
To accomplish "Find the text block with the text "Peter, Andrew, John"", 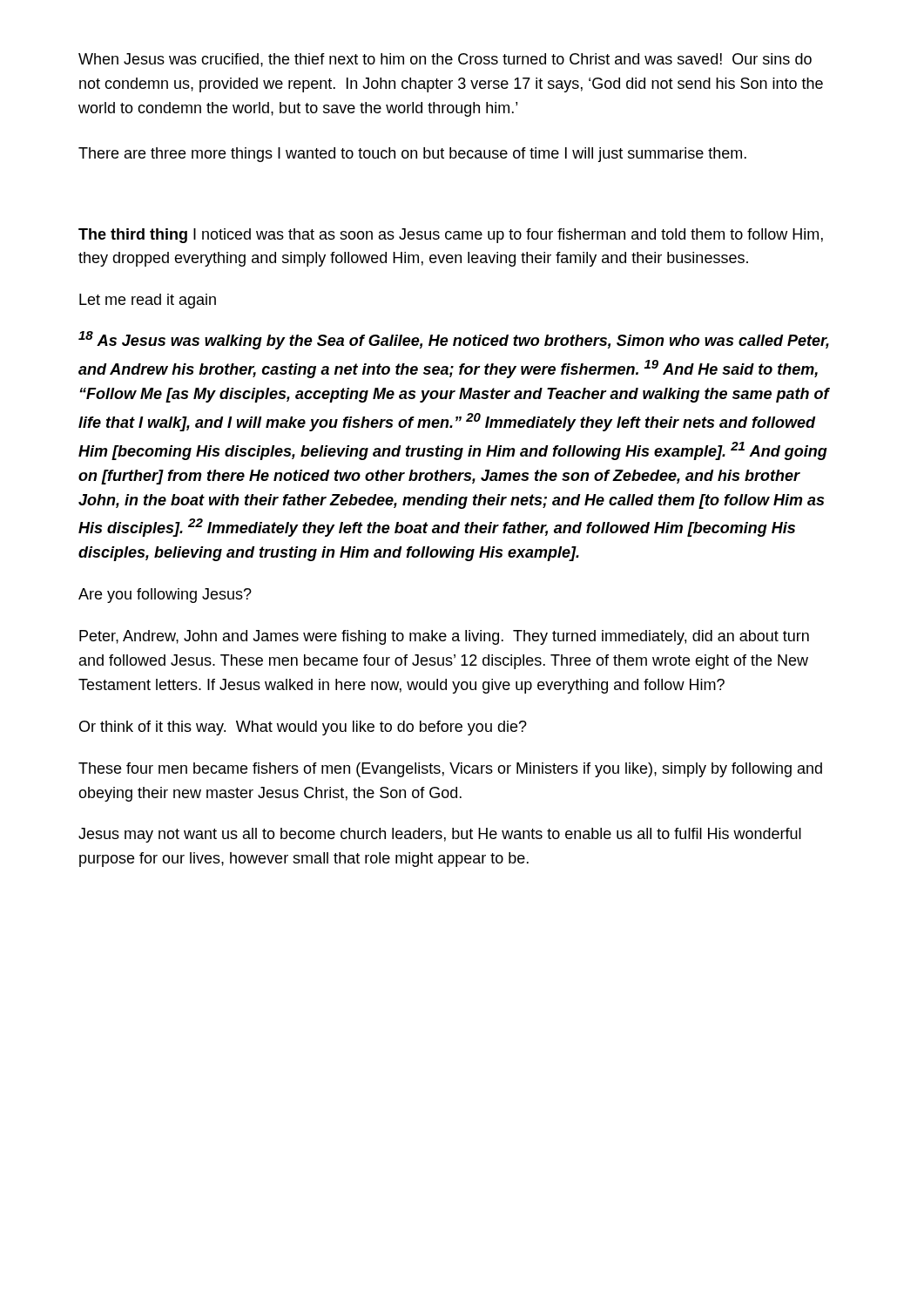I will (444, 660).
